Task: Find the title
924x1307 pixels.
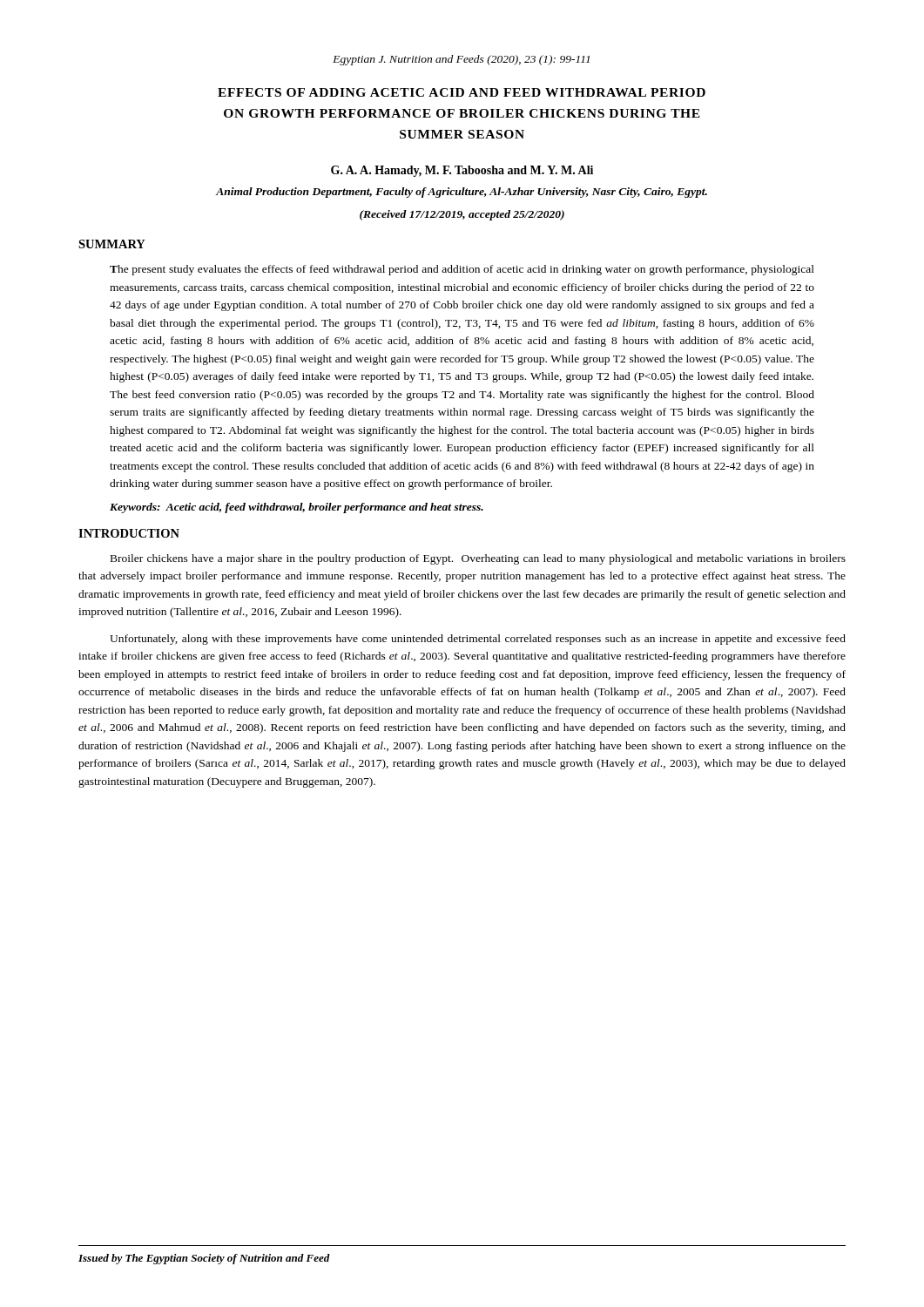Action: point(462,113)
